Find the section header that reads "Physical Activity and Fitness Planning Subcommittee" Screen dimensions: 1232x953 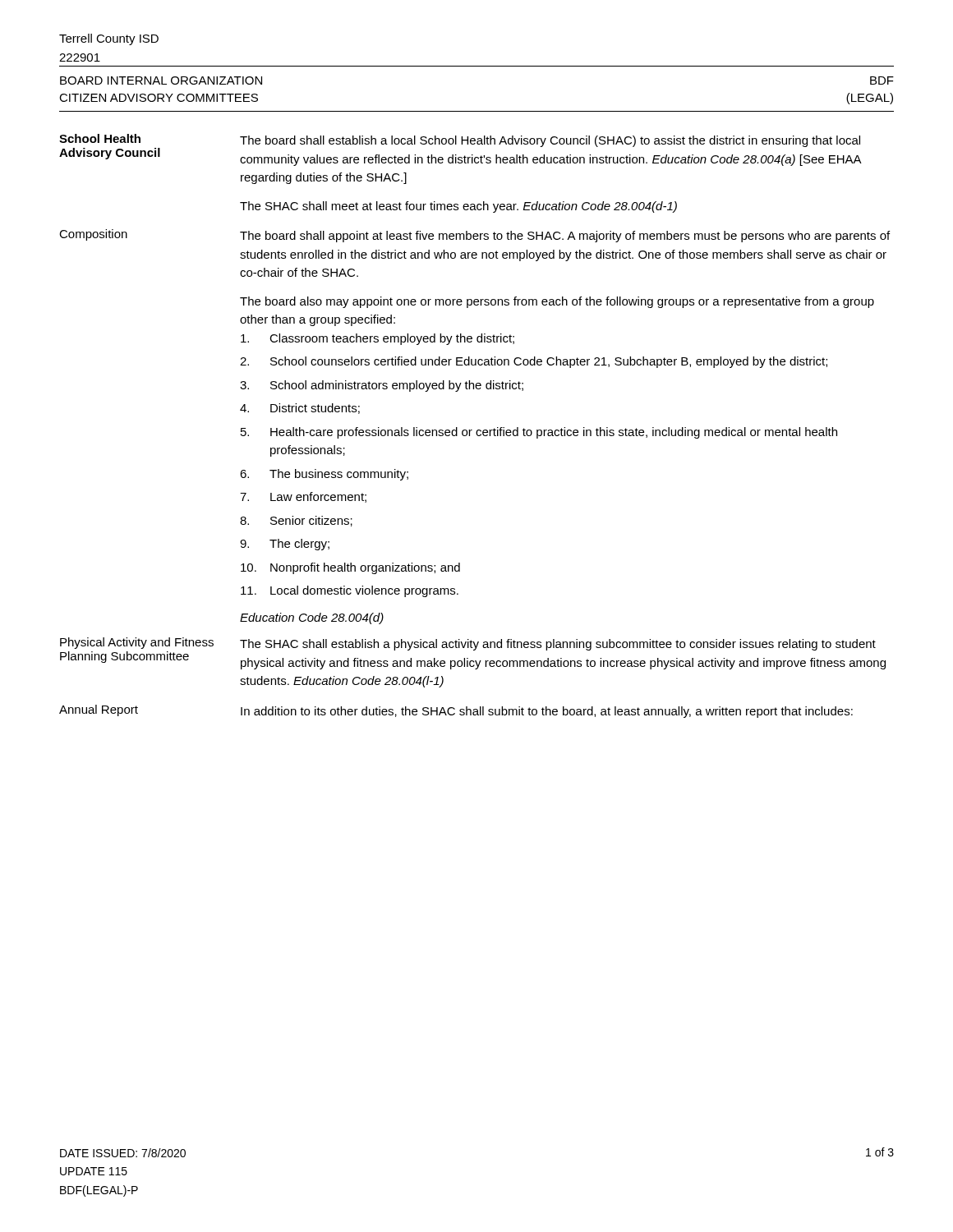pos(137,649)
